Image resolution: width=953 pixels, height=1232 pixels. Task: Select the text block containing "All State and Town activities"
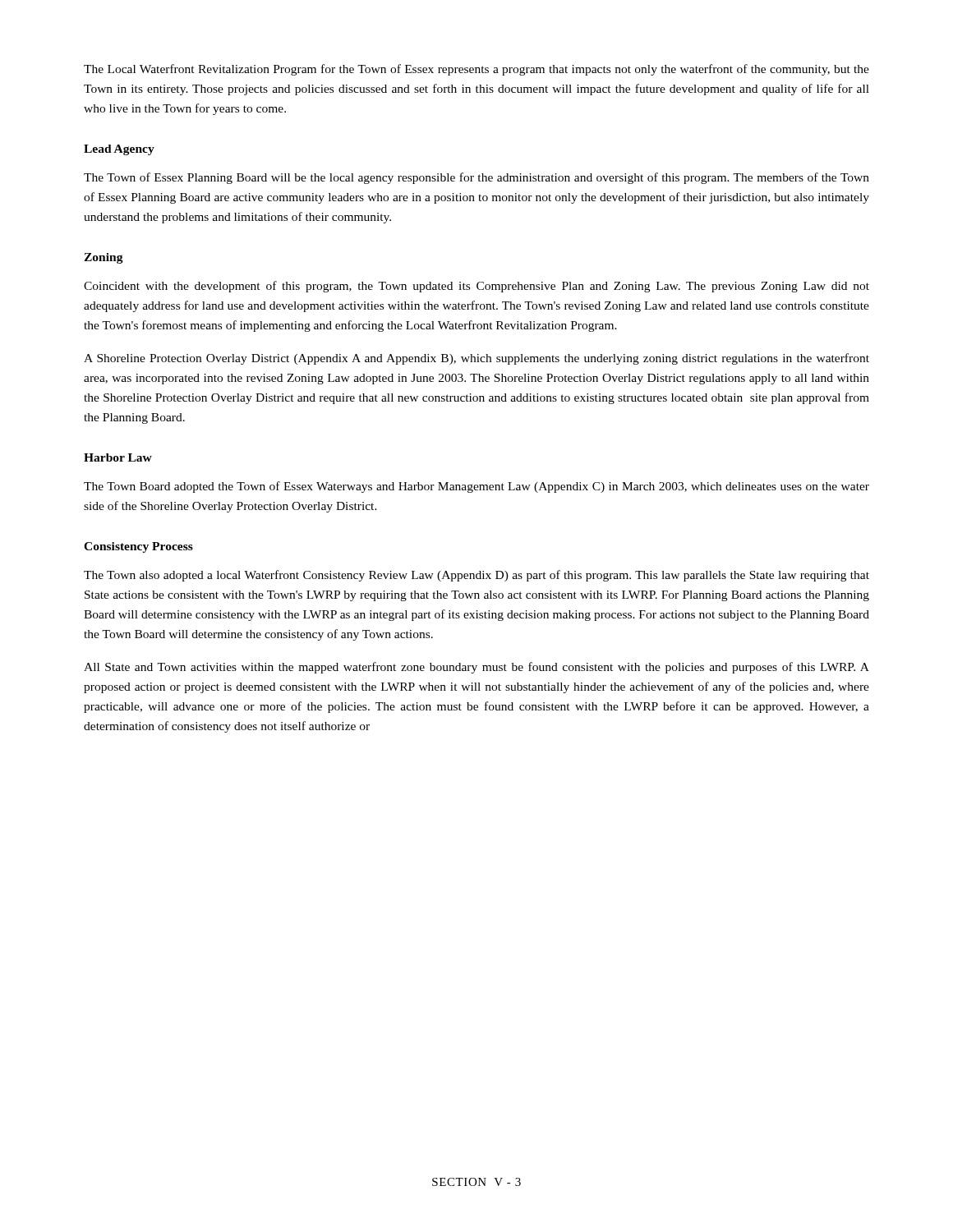coord(476,696)
